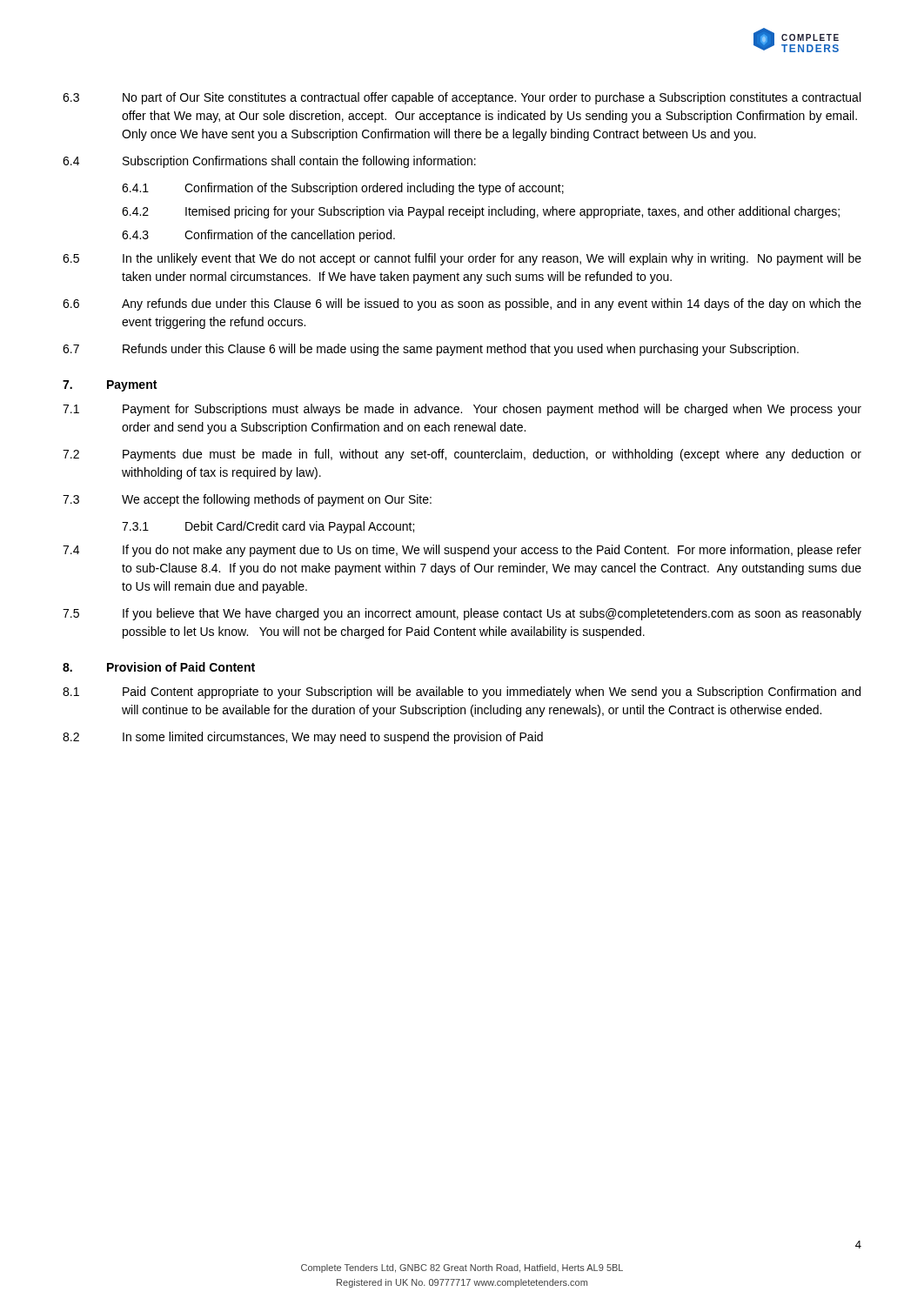
Task: Point to the region starting "6.5 In the"
Action: 462,268
